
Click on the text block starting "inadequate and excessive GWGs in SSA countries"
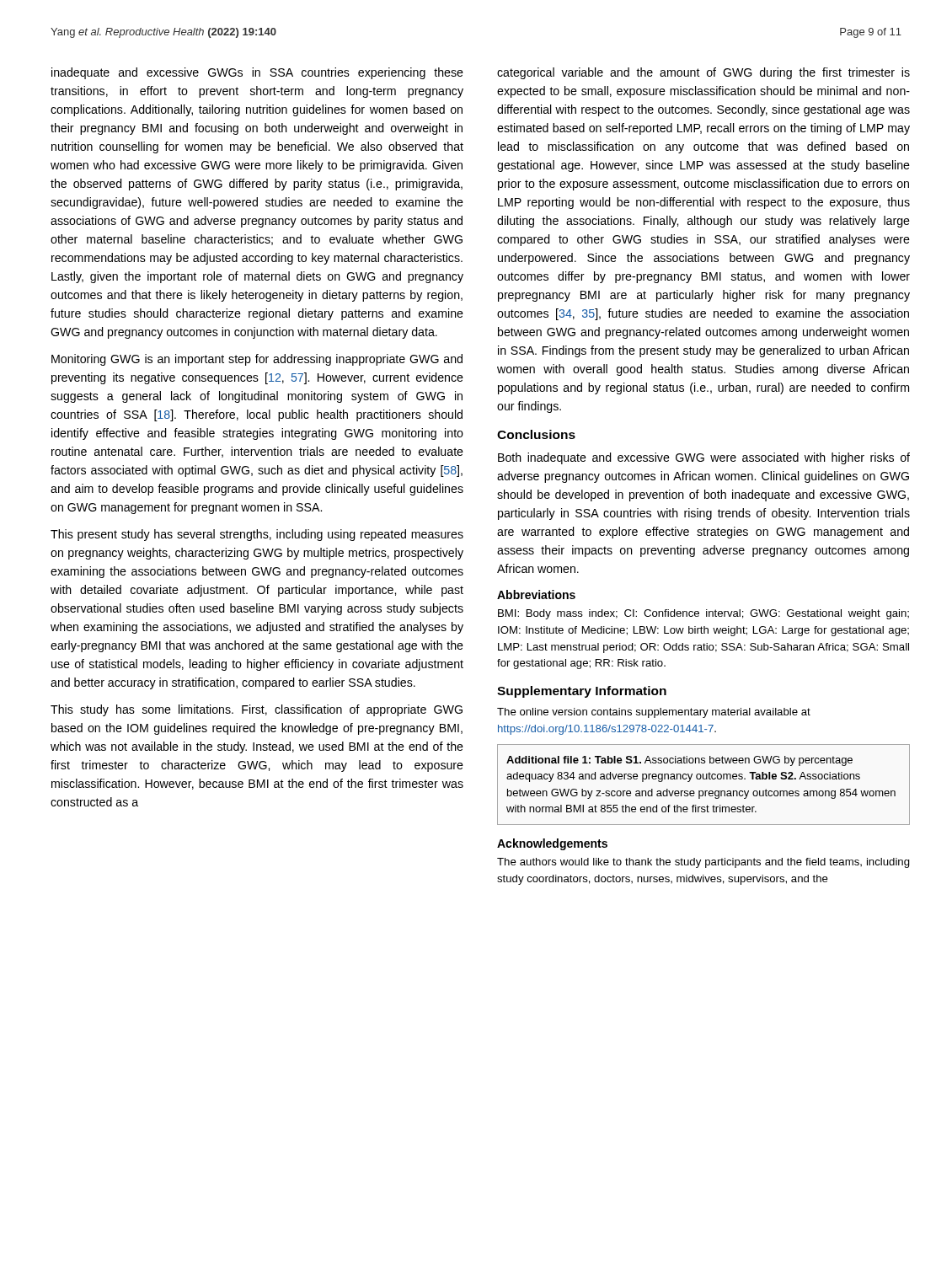pyautogui.click(x=257, y=202)
